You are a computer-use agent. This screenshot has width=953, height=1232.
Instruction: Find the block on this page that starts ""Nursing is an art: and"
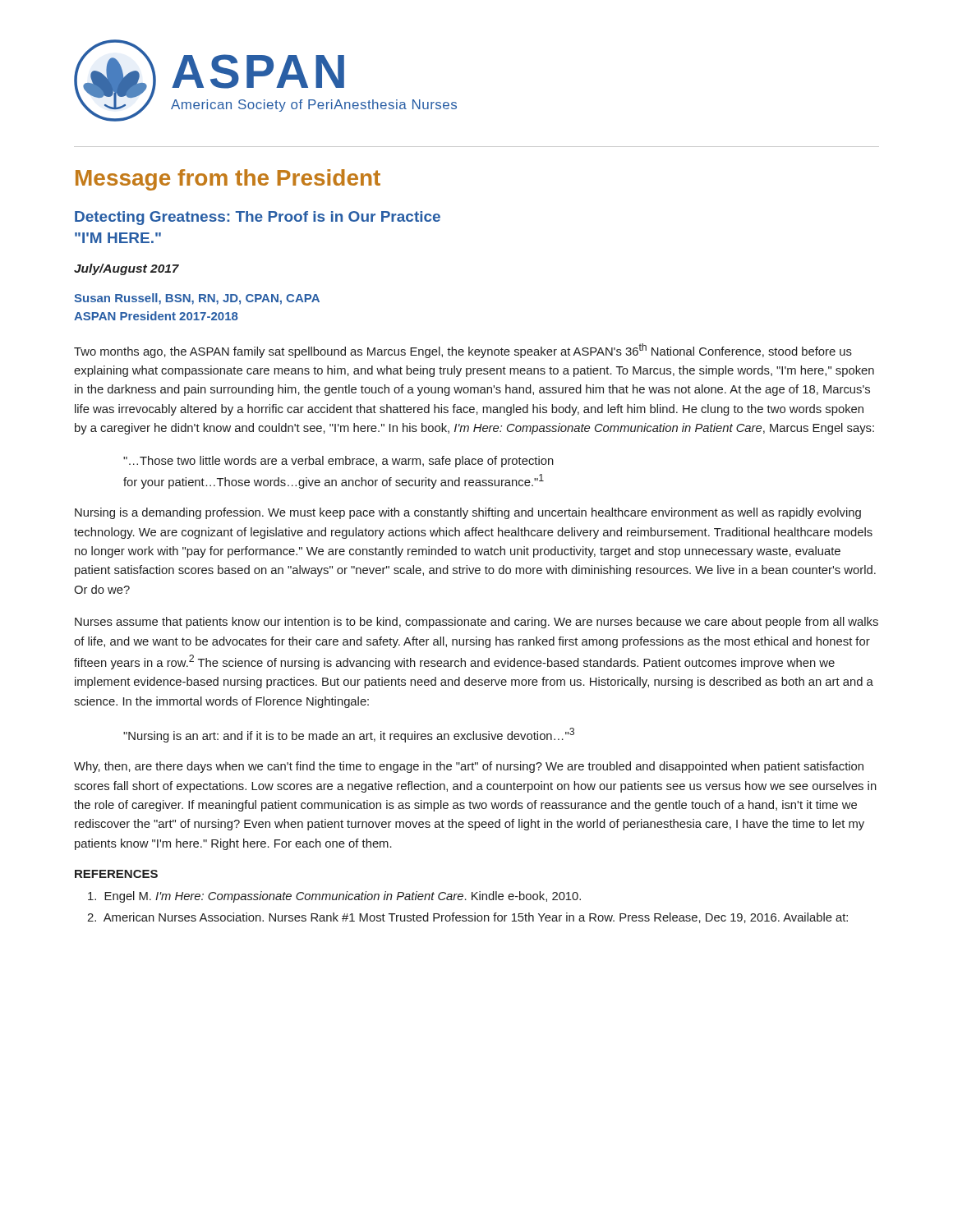tap(349, 734)
